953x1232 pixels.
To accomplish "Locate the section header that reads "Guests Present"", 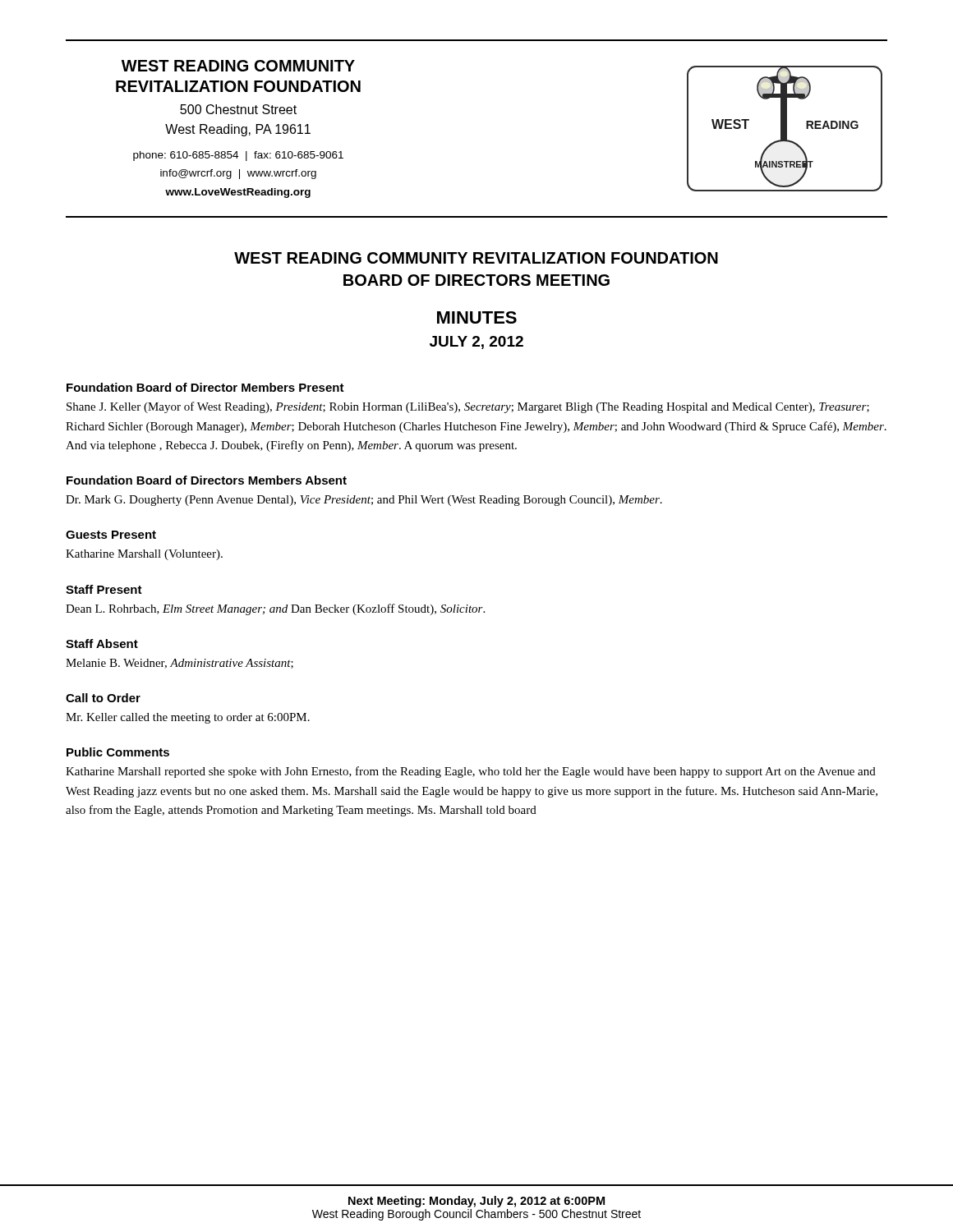I will (x=111, y=535).
